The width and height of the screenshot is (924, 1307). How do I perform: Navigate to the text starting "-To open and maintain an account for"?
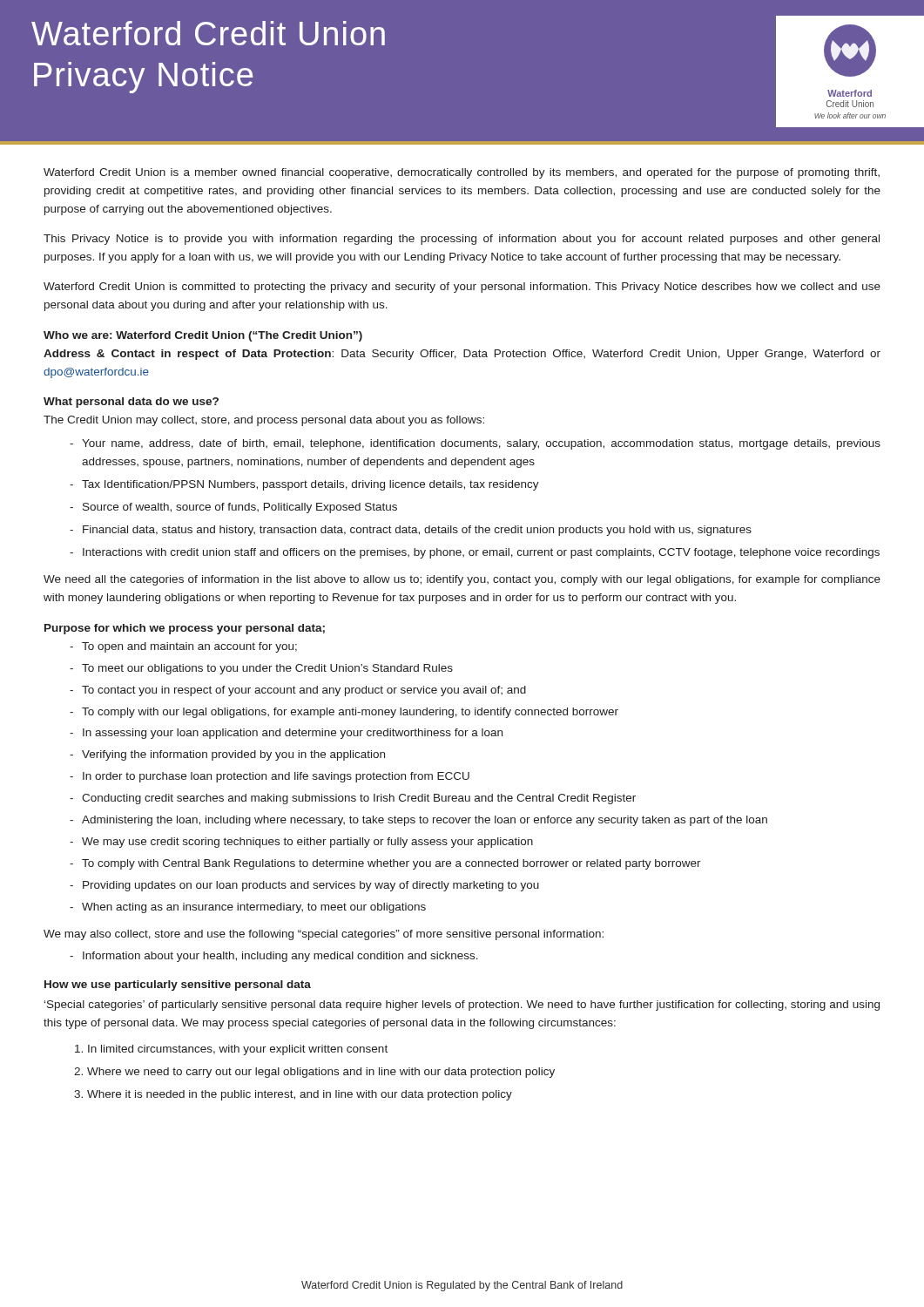point(184,647)
